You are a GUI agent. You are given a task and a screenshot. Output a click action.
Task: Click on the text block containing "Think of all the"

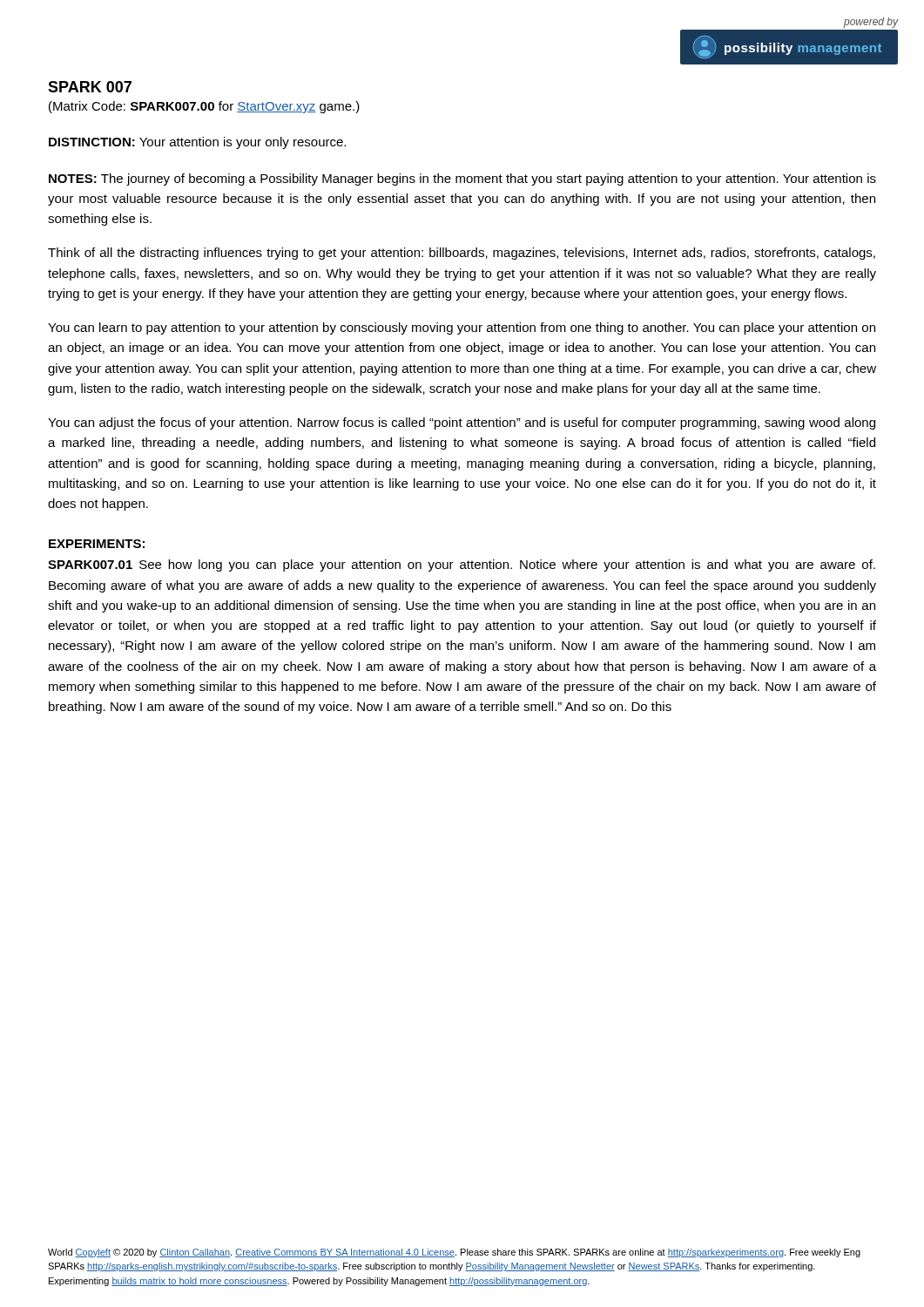point(462,273)
